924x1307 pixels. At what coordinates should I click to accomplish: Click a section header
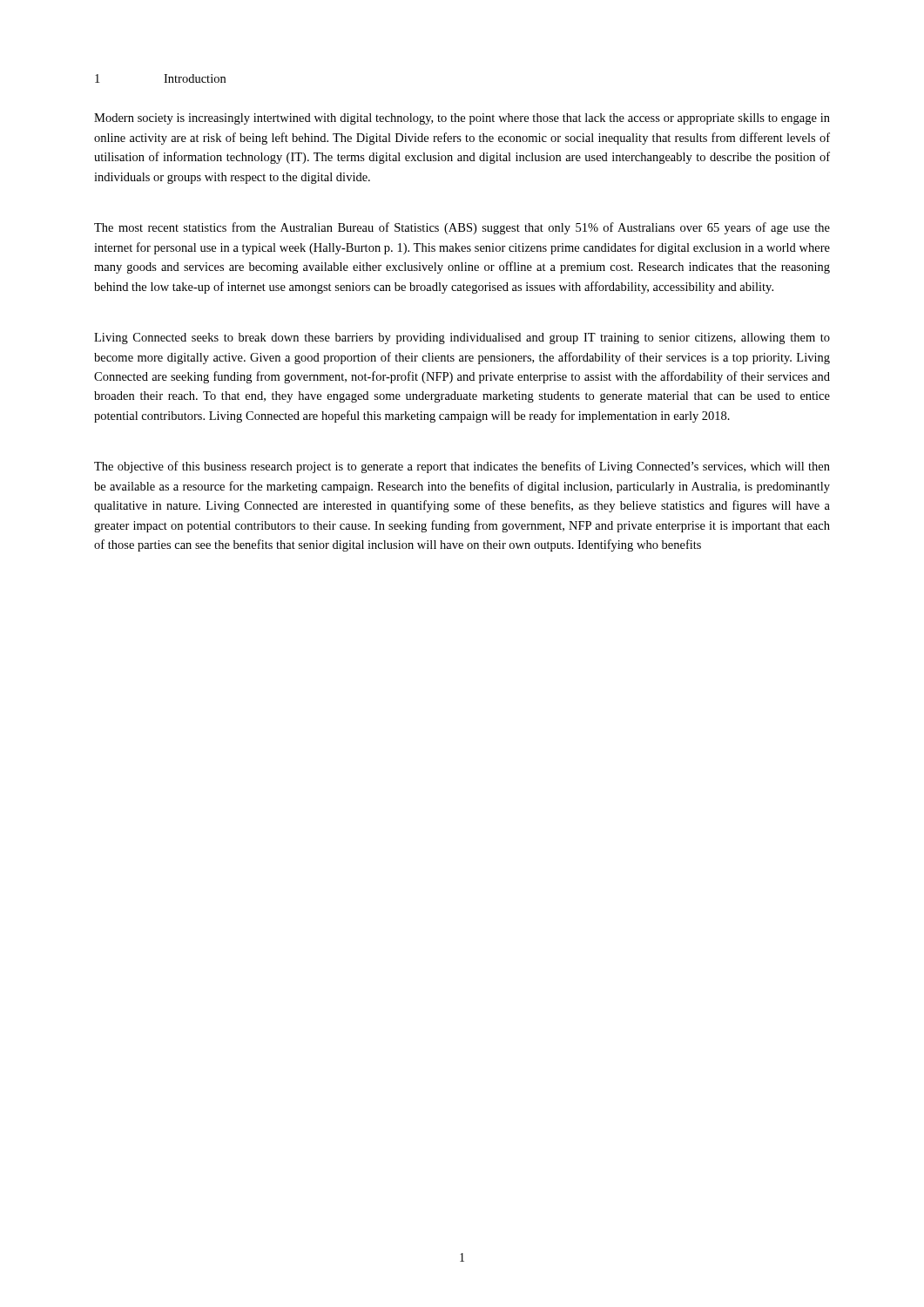(160, 79)
